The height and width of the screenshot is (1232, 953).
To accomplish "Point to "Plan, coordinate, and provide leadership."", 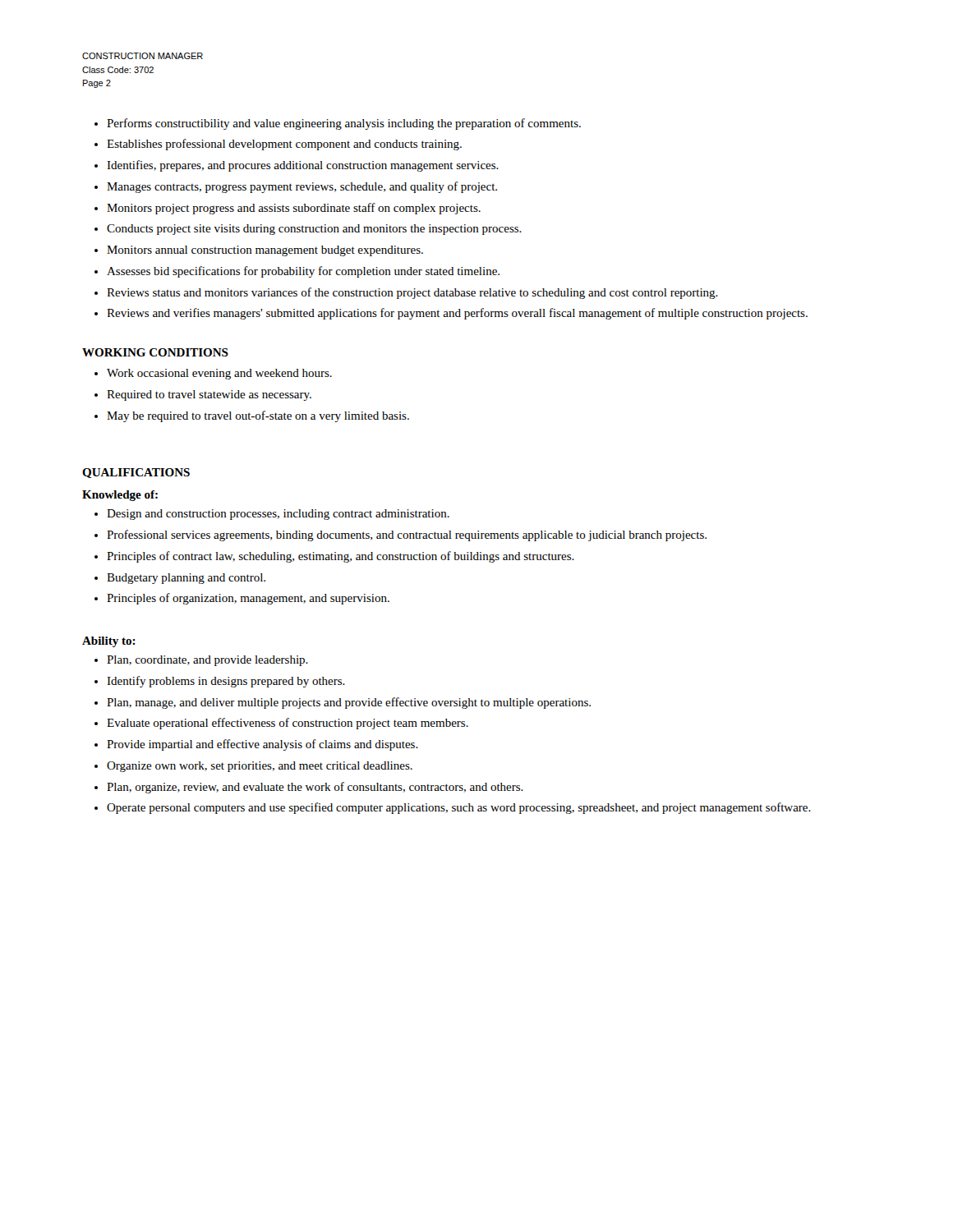I will (207, 661).
